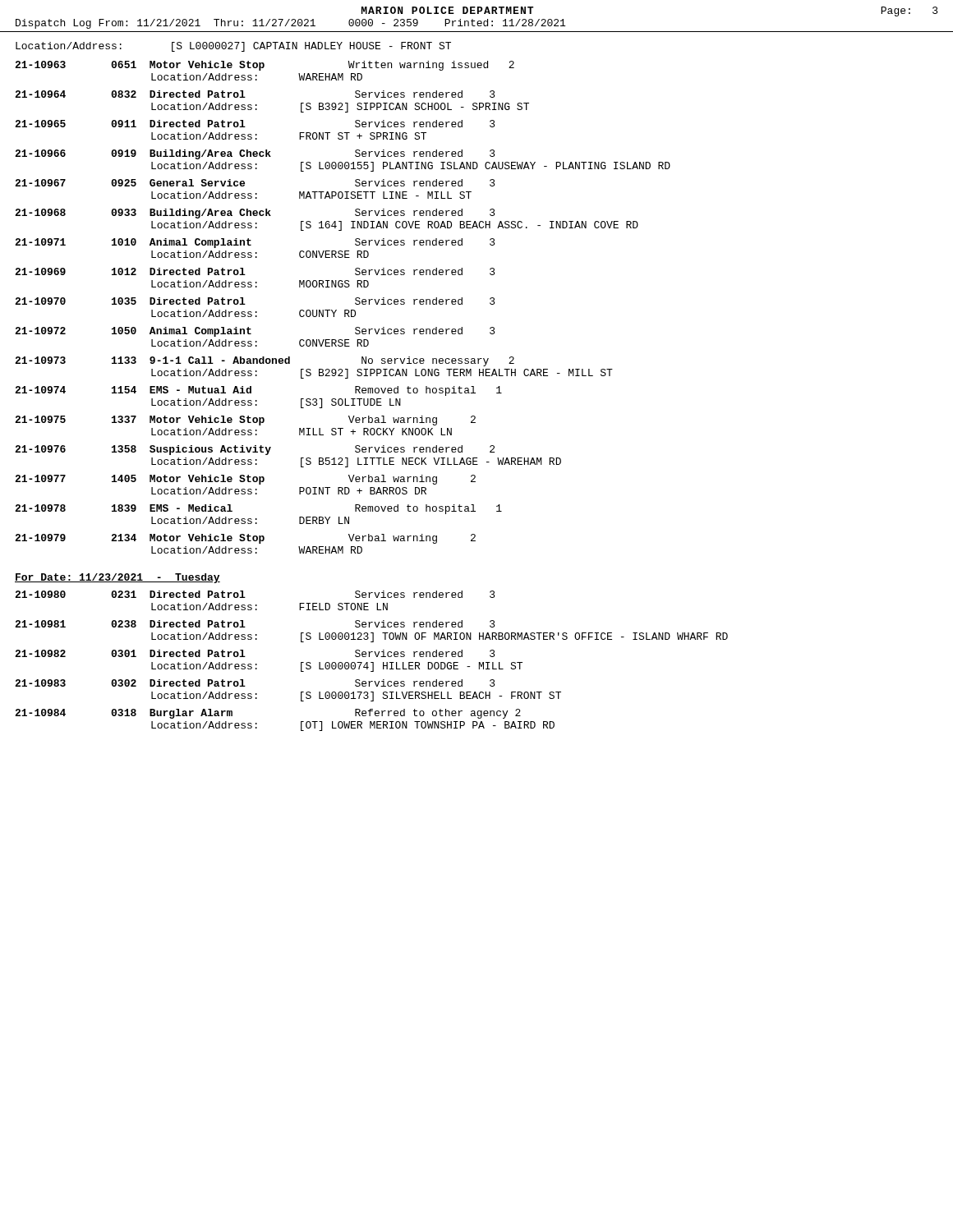The width and height of the screenshot is (953, 1232).
Task: Locate the list item containing "21-10967 0925 General Service Services rendered 3"
Action: coord(476,190)
